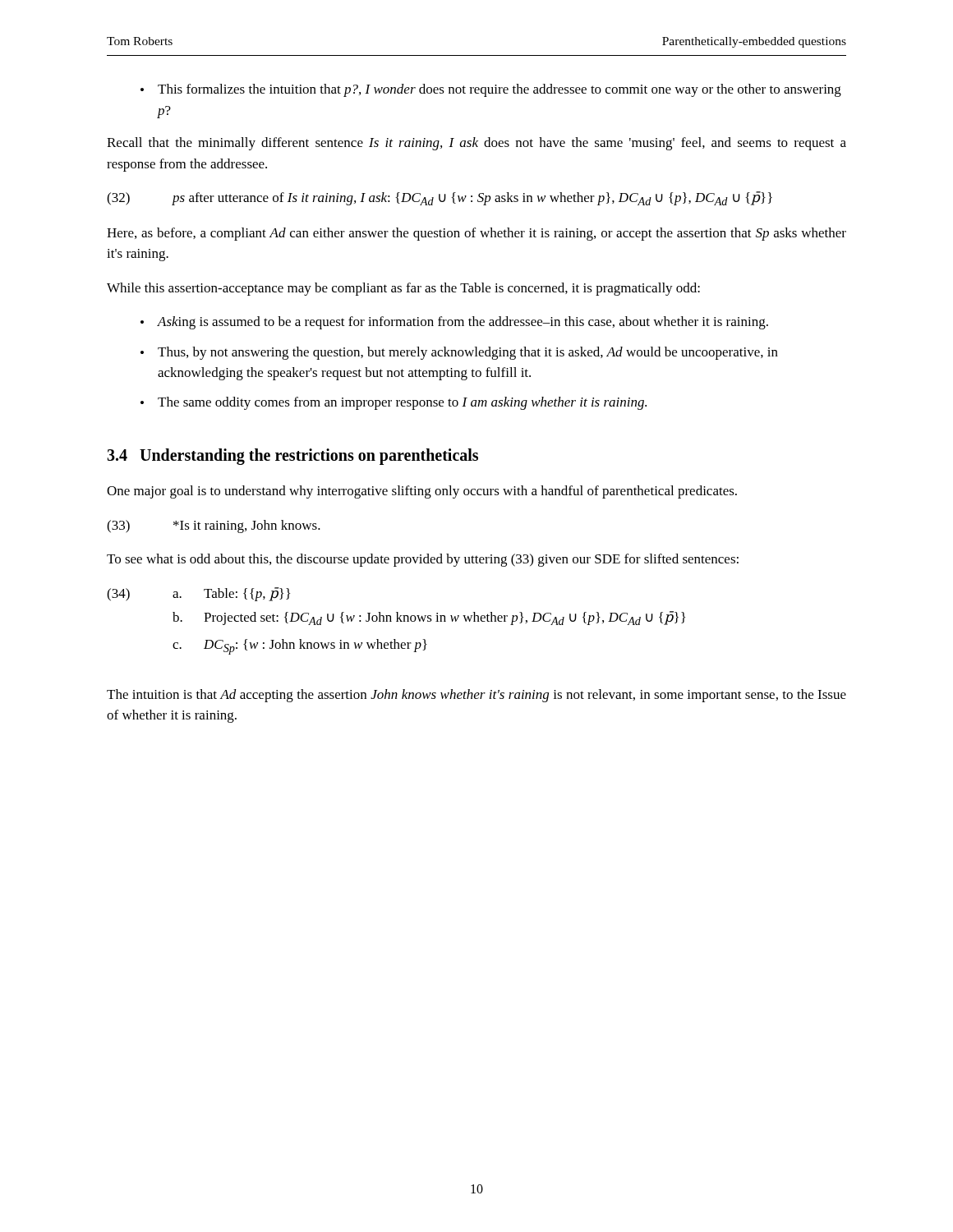The height and width of the screenshot is (1232, 953).
Task: Locate the text starting "• Thus, by"
Action: point(493,363)
